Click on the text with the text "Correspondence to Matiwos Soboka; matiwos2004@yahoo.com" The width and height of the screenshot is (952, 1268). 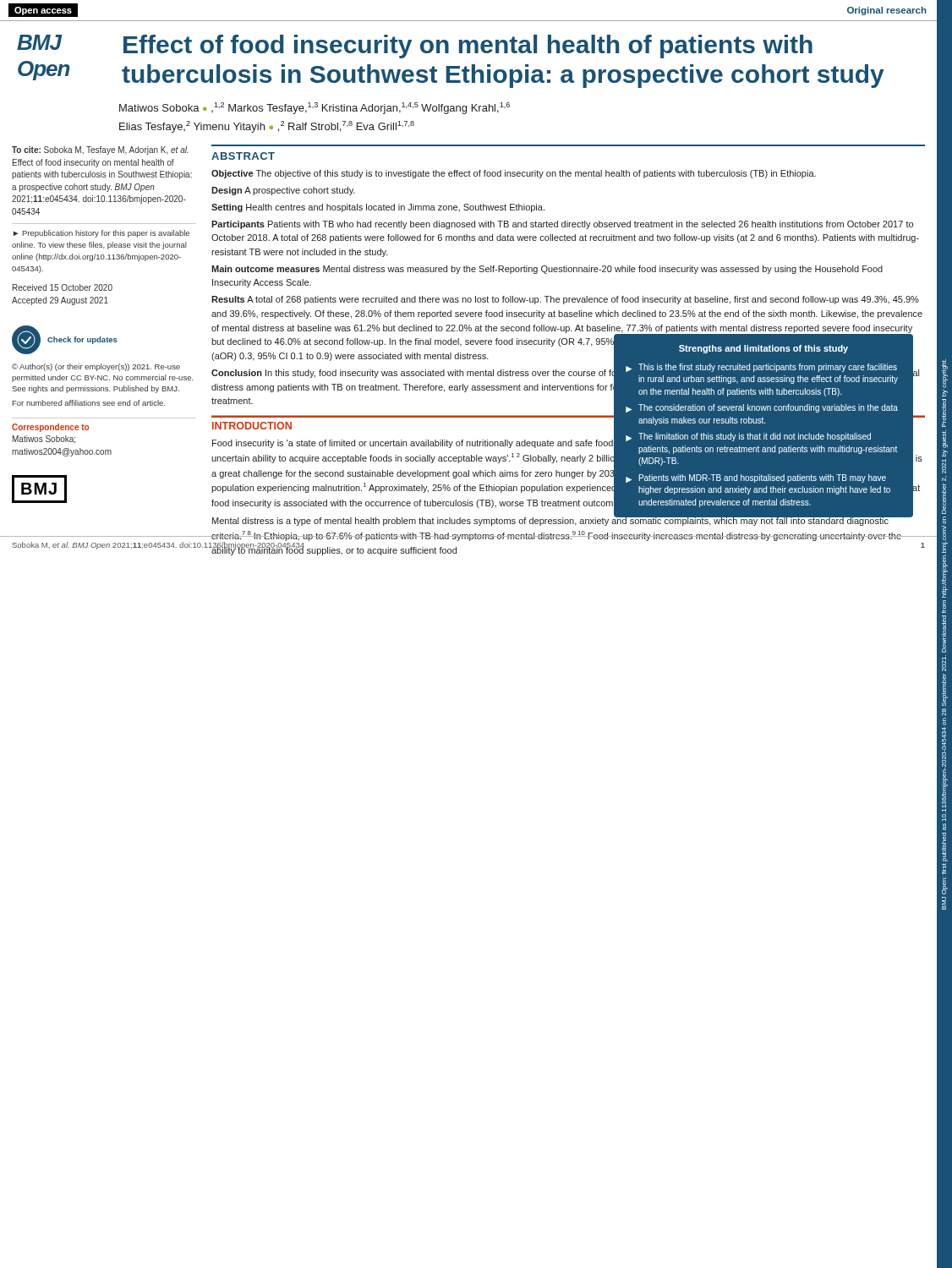62,439
